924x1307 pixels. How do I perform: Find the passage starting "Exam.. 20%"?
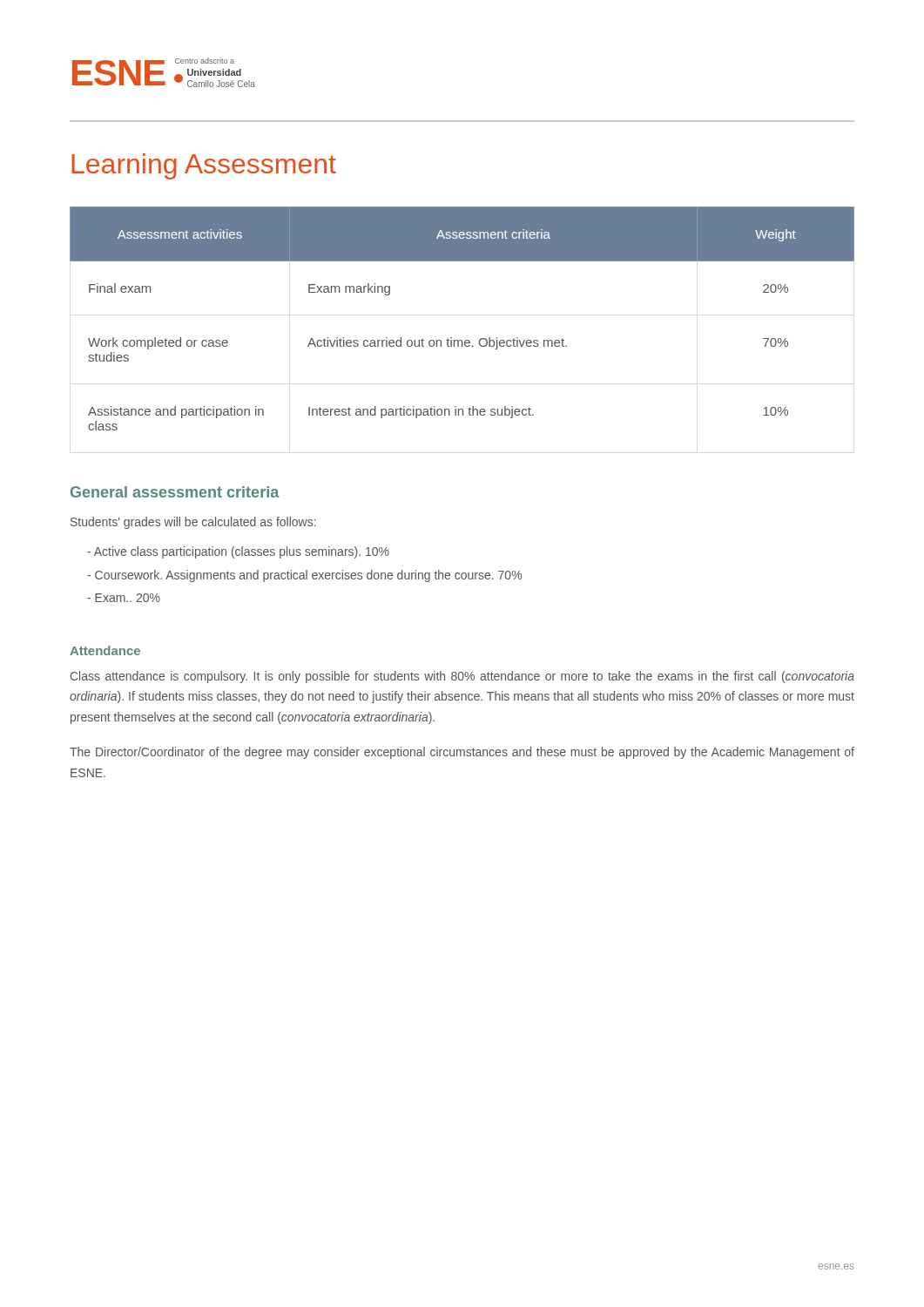(124, 598)
